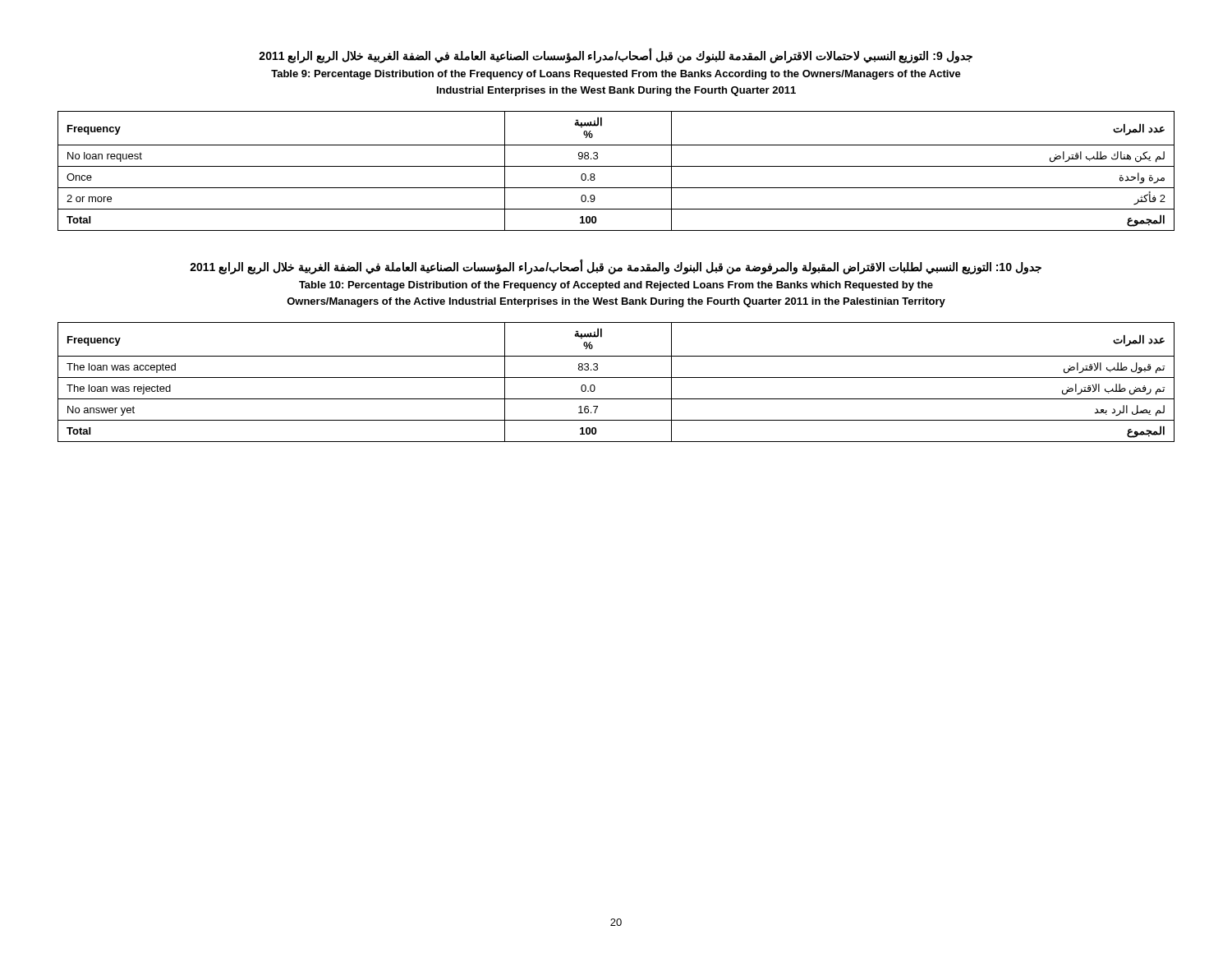
Task: Navigate to the region starting "جدول 9: التوزيع النسبي لاحتمالات"
Action: coord(616,56)
